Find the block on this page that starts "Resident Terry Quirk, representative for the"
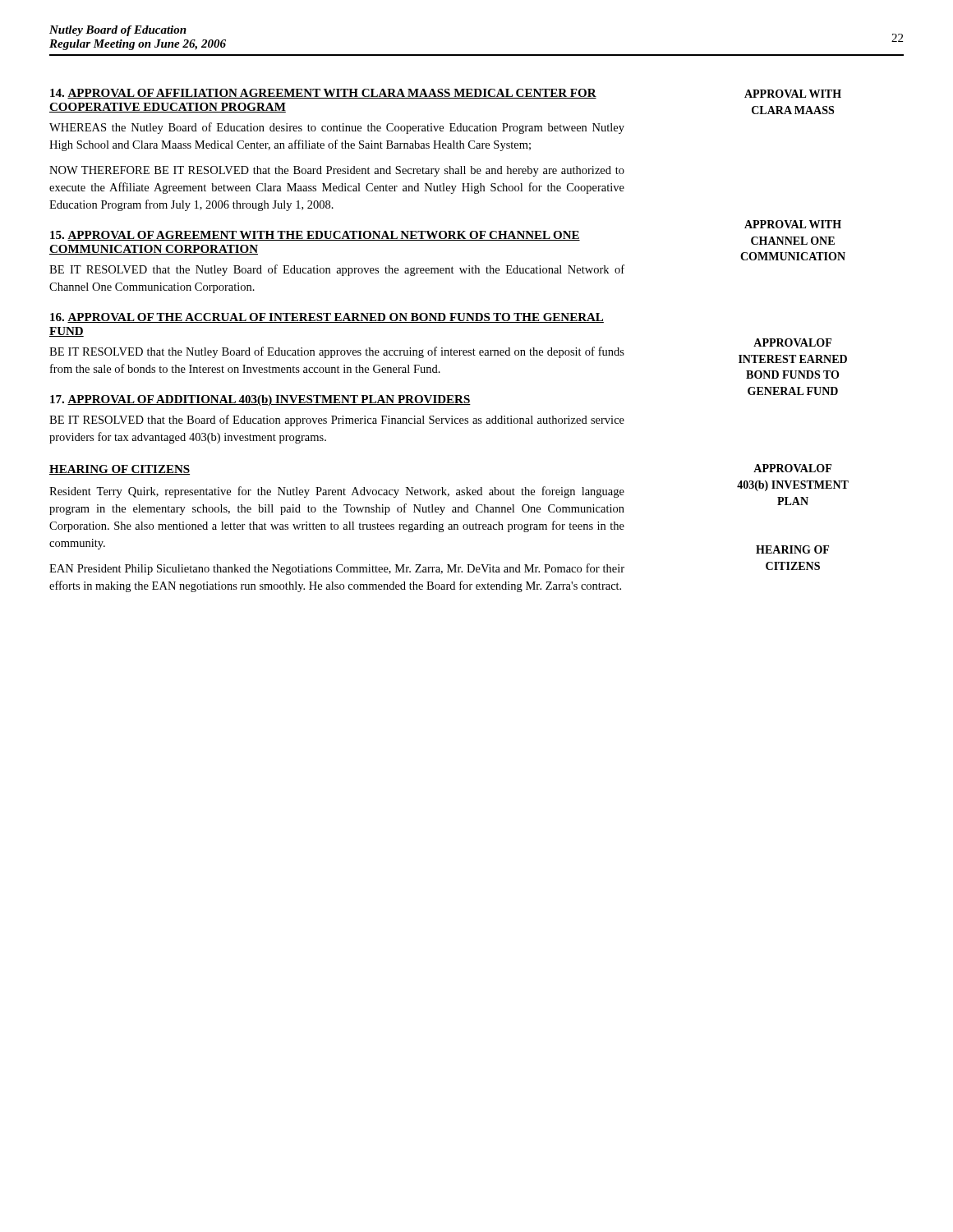 (337, 517)
